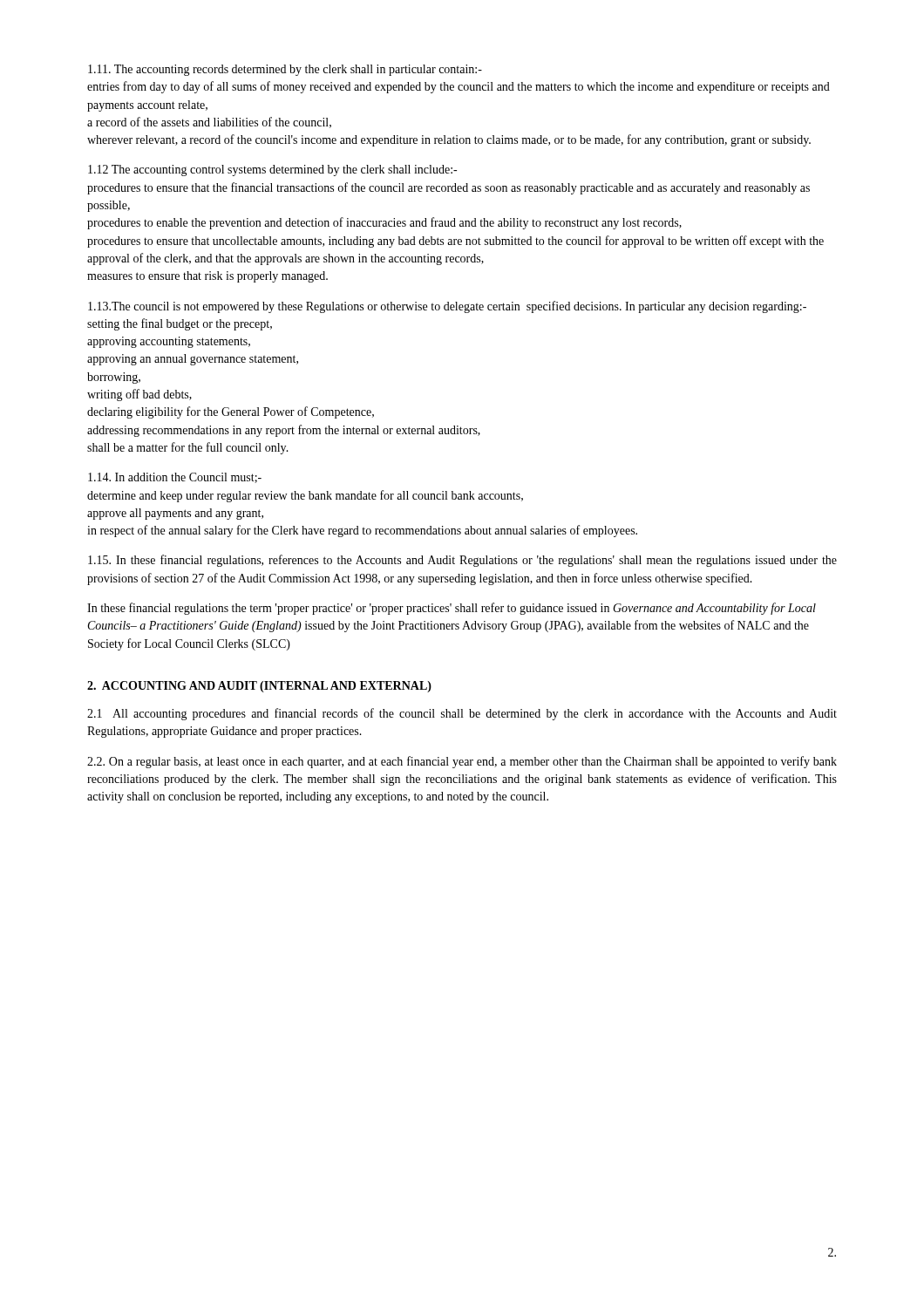Click on the text block with the text "2. On a regular basis, at least once"

[462, 779]
